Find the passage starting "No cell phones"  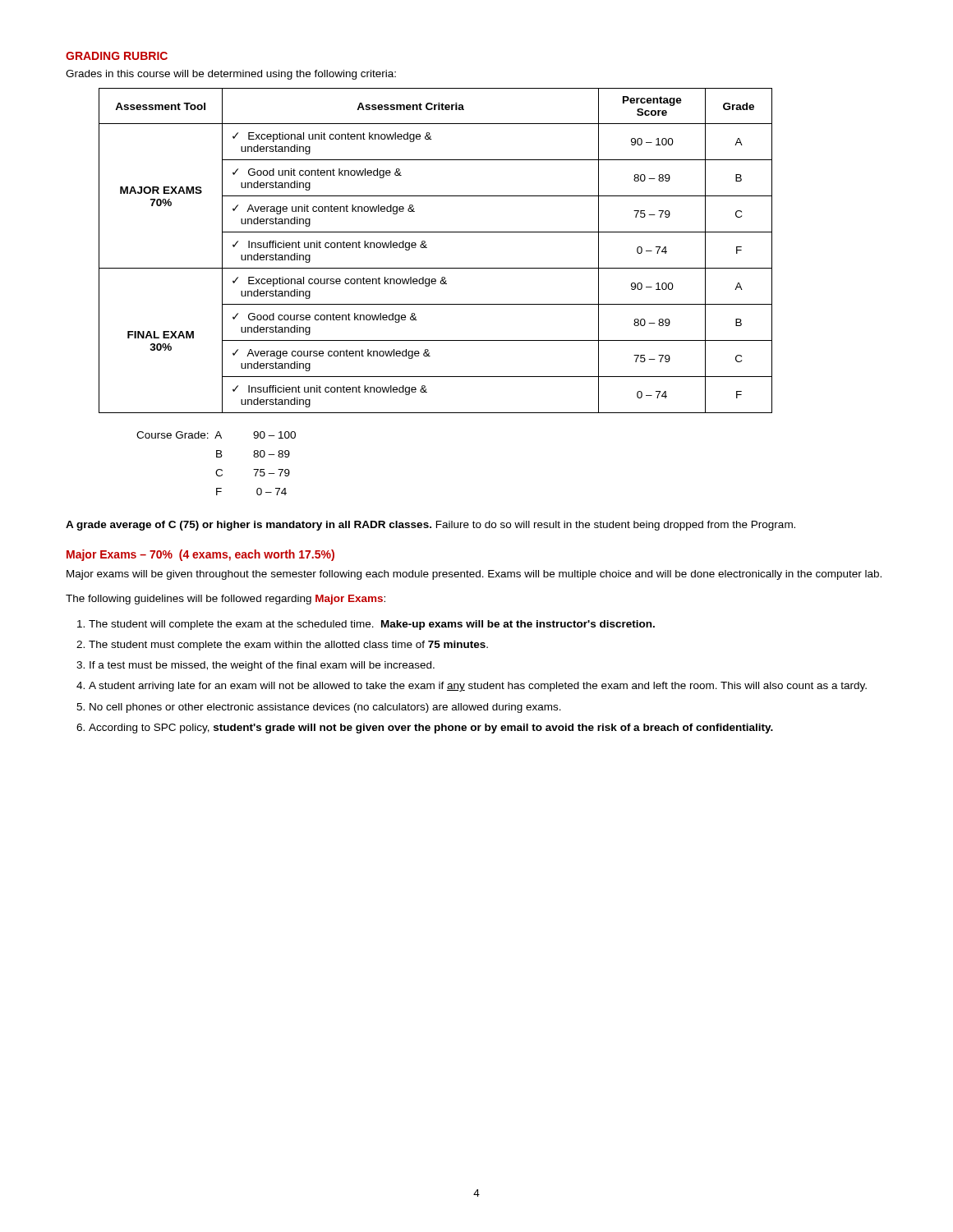click(x=325, y=706)
